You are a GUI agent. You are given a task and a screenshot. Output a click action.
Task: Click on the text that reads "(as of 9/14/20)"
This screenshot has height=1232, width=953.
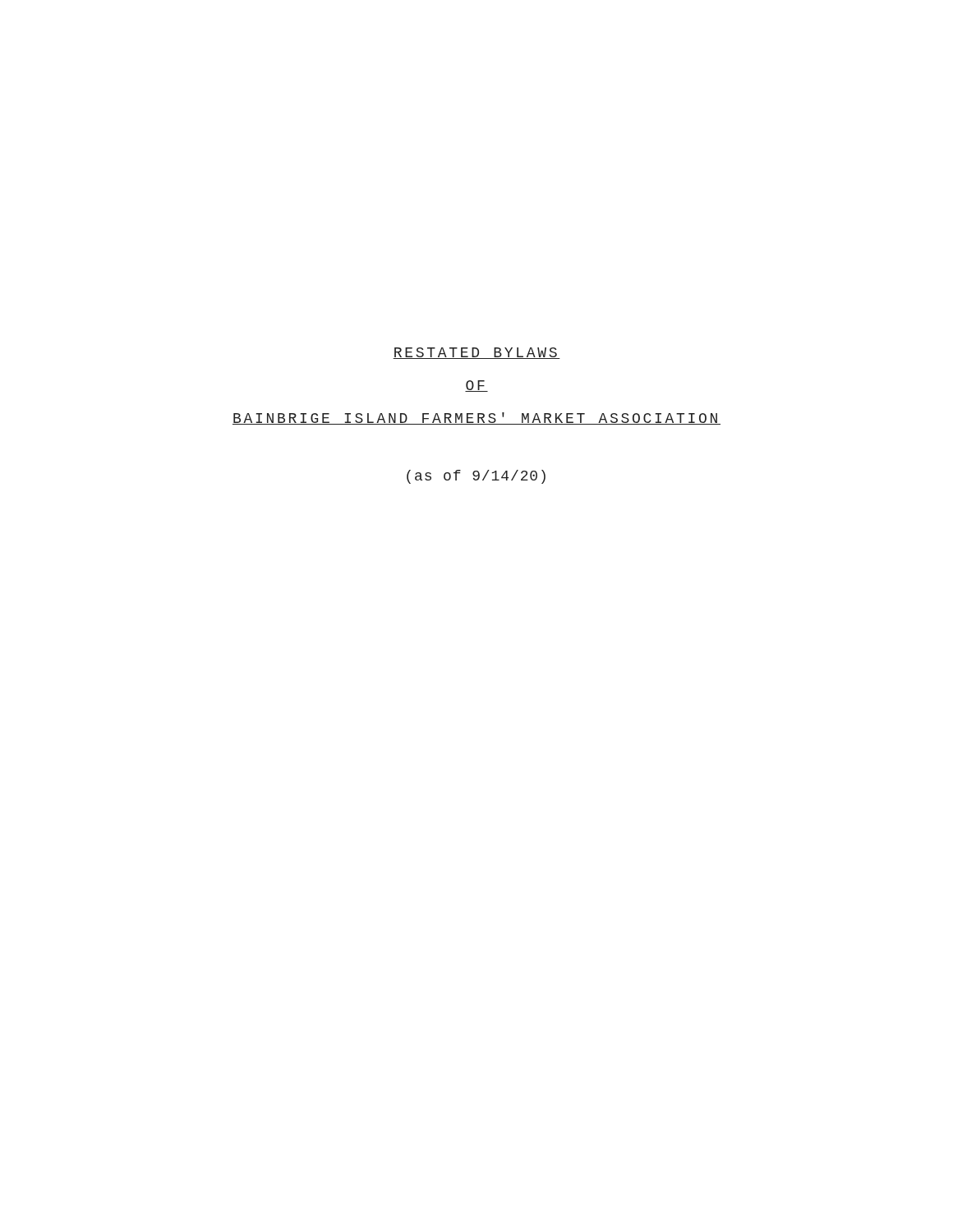476,476
